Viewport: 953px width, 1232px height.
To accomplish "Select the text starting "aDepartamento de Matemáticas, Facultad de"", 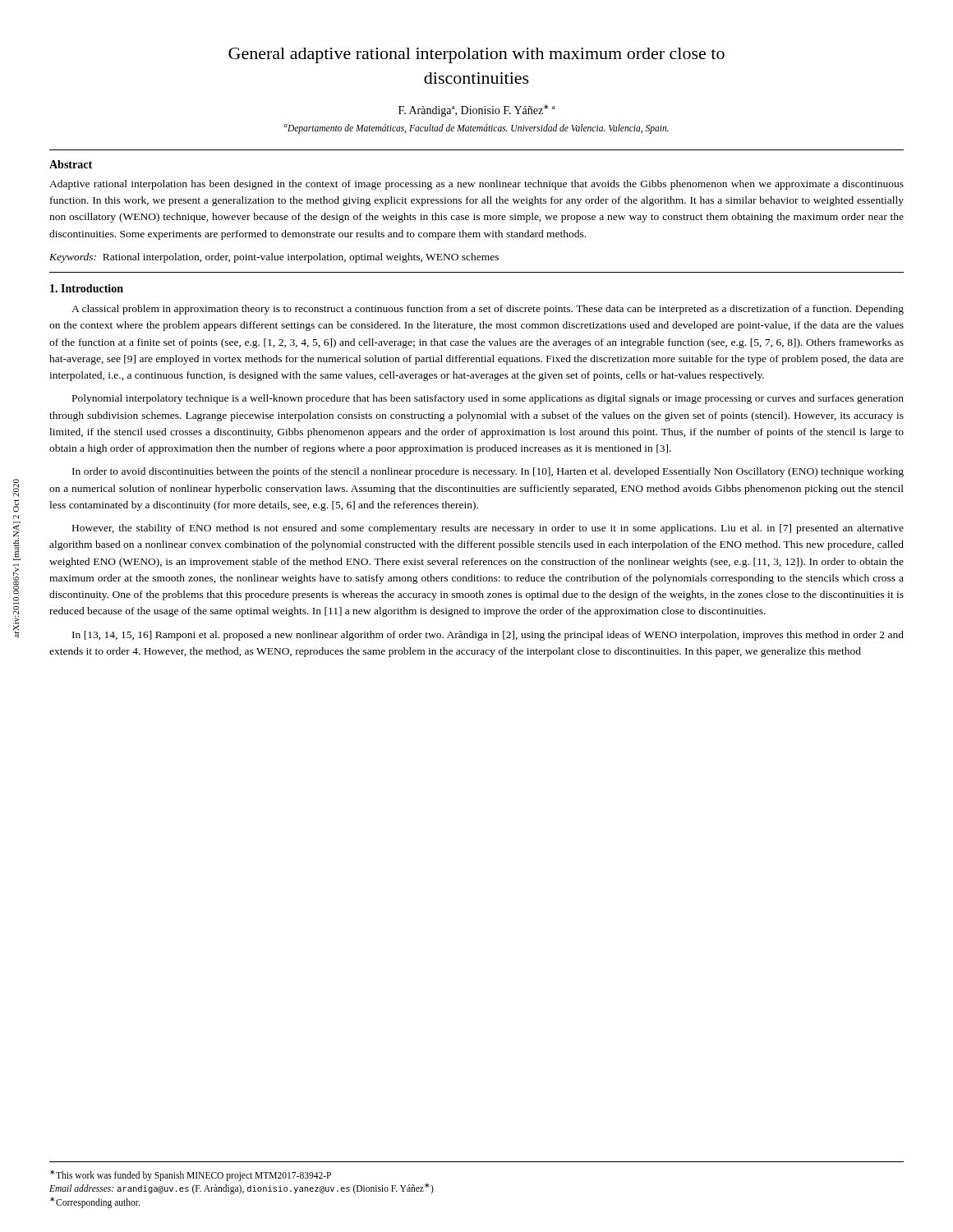I will pos(476,127).
